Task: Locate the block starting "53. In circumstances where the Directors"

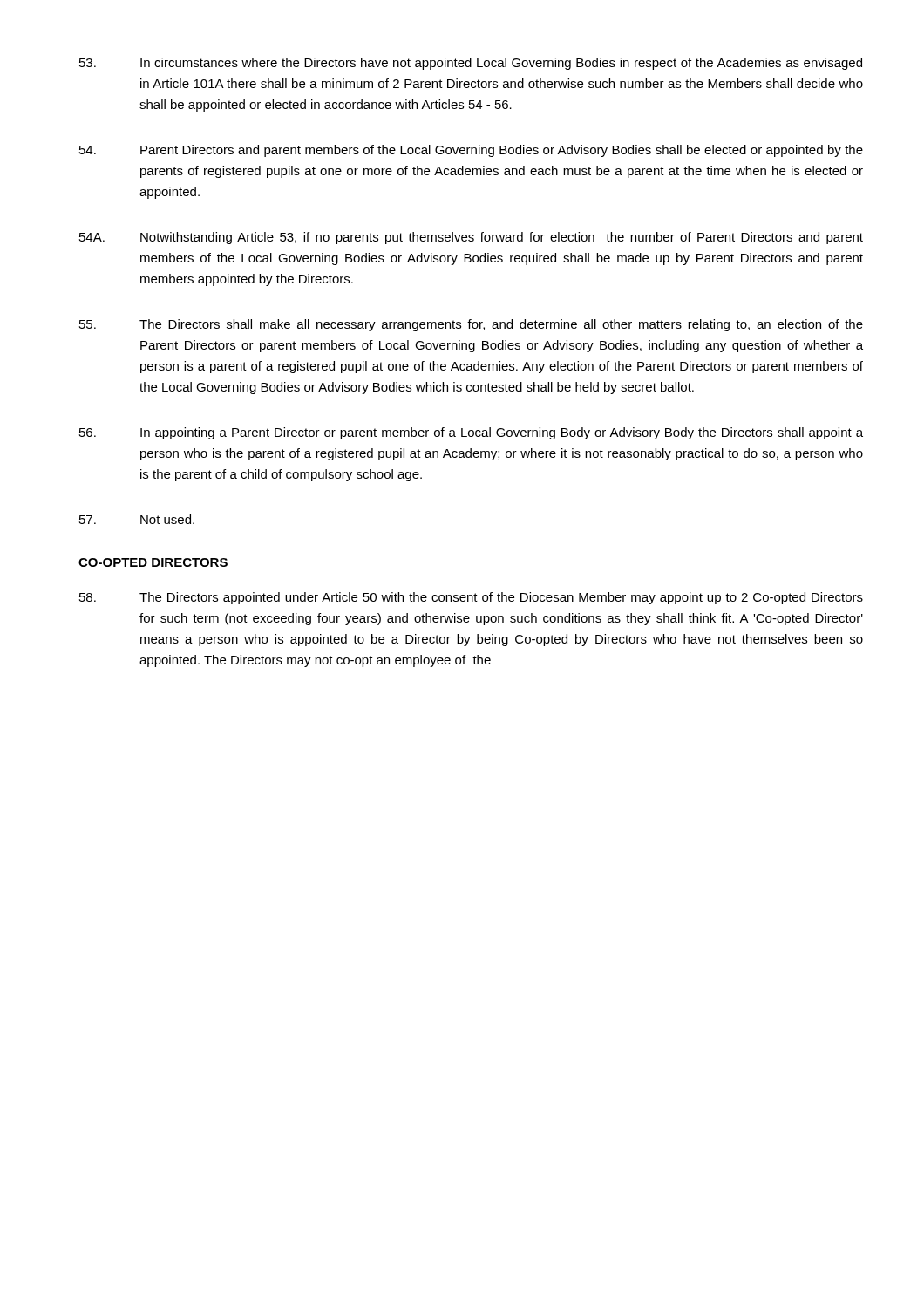Action: click(x=471, y=84)
